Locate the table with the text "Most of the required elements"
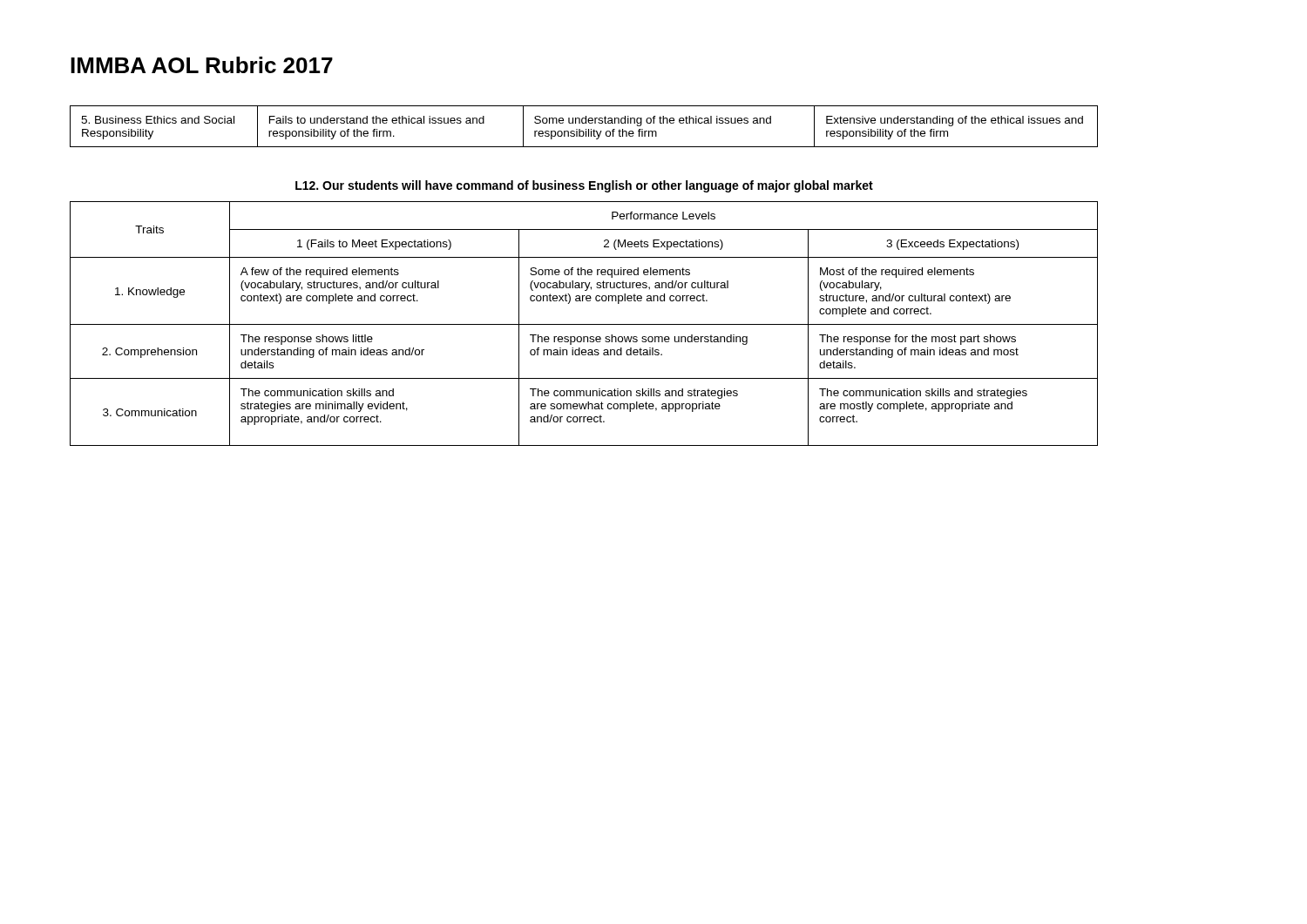Viewport: 1307px width, 924px height. click(x=654, y=324)
